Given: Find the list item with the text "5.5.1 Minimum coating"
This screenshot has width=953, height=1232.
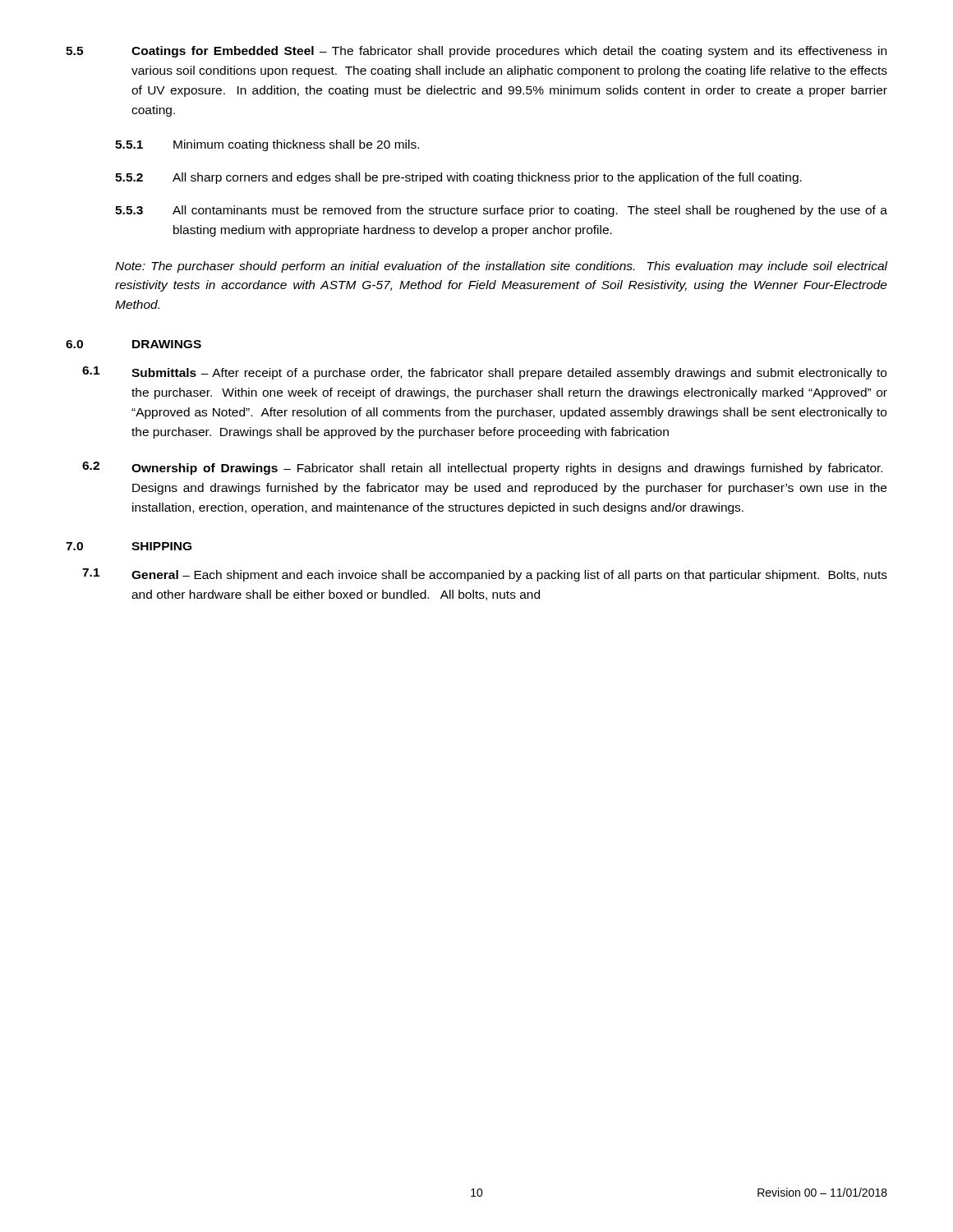Looking at the screenshot, I should pyautogui.click(x=267, y=145).
